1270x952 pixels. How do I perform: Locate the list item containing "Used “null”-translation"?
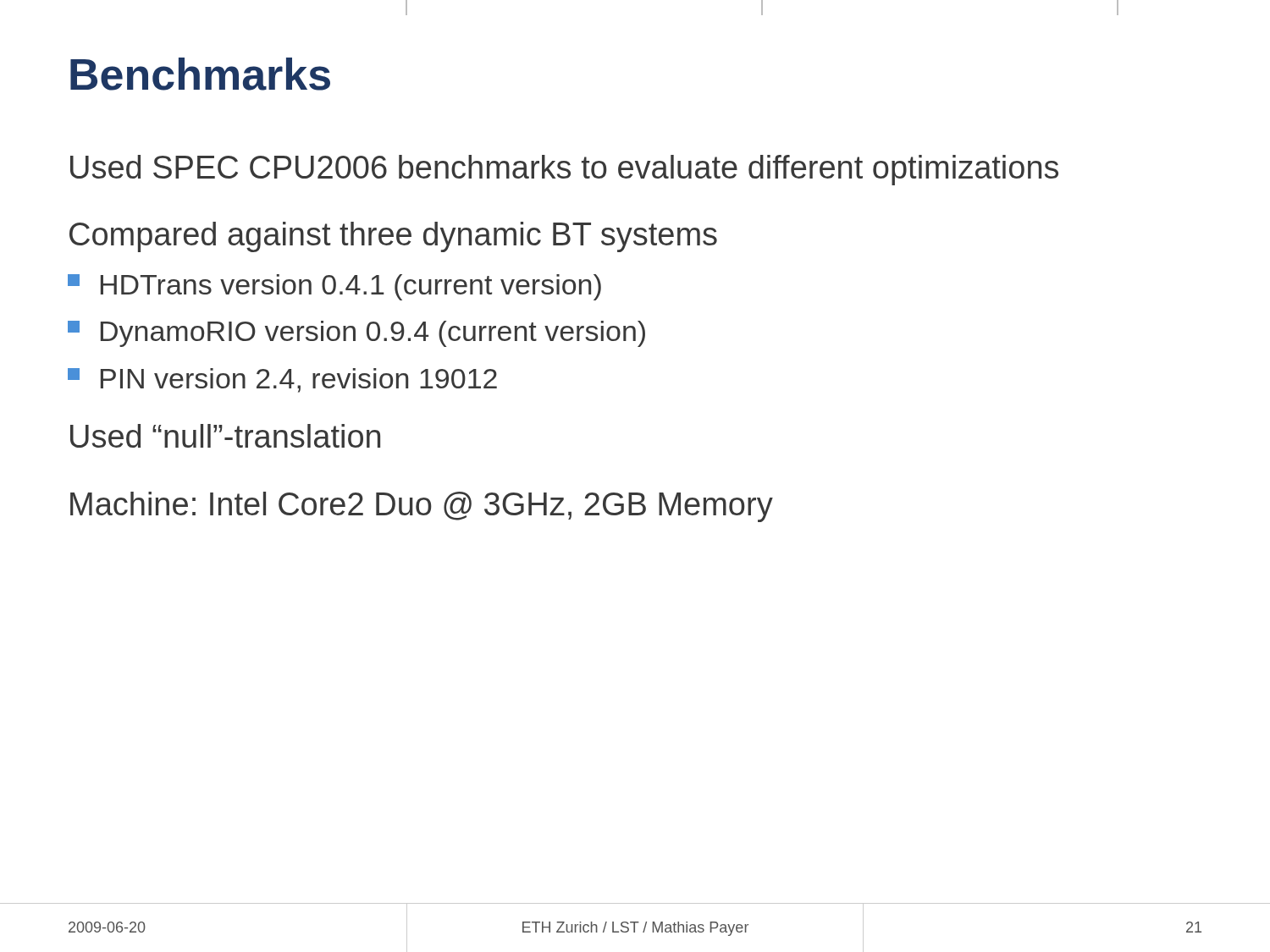(x=225, y=437)
